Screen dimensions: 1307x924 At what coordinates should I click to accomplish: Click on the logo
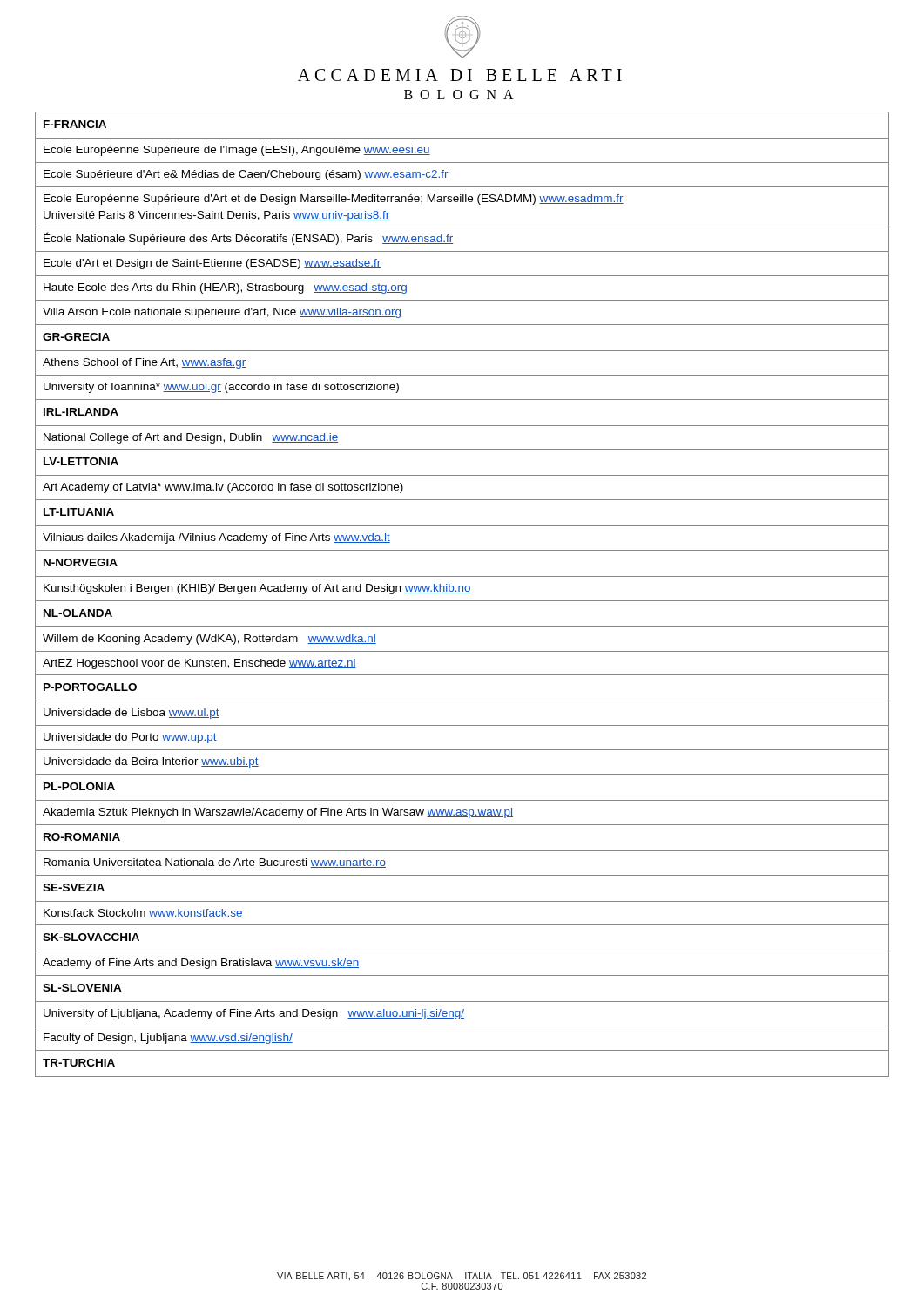(462, 32)
